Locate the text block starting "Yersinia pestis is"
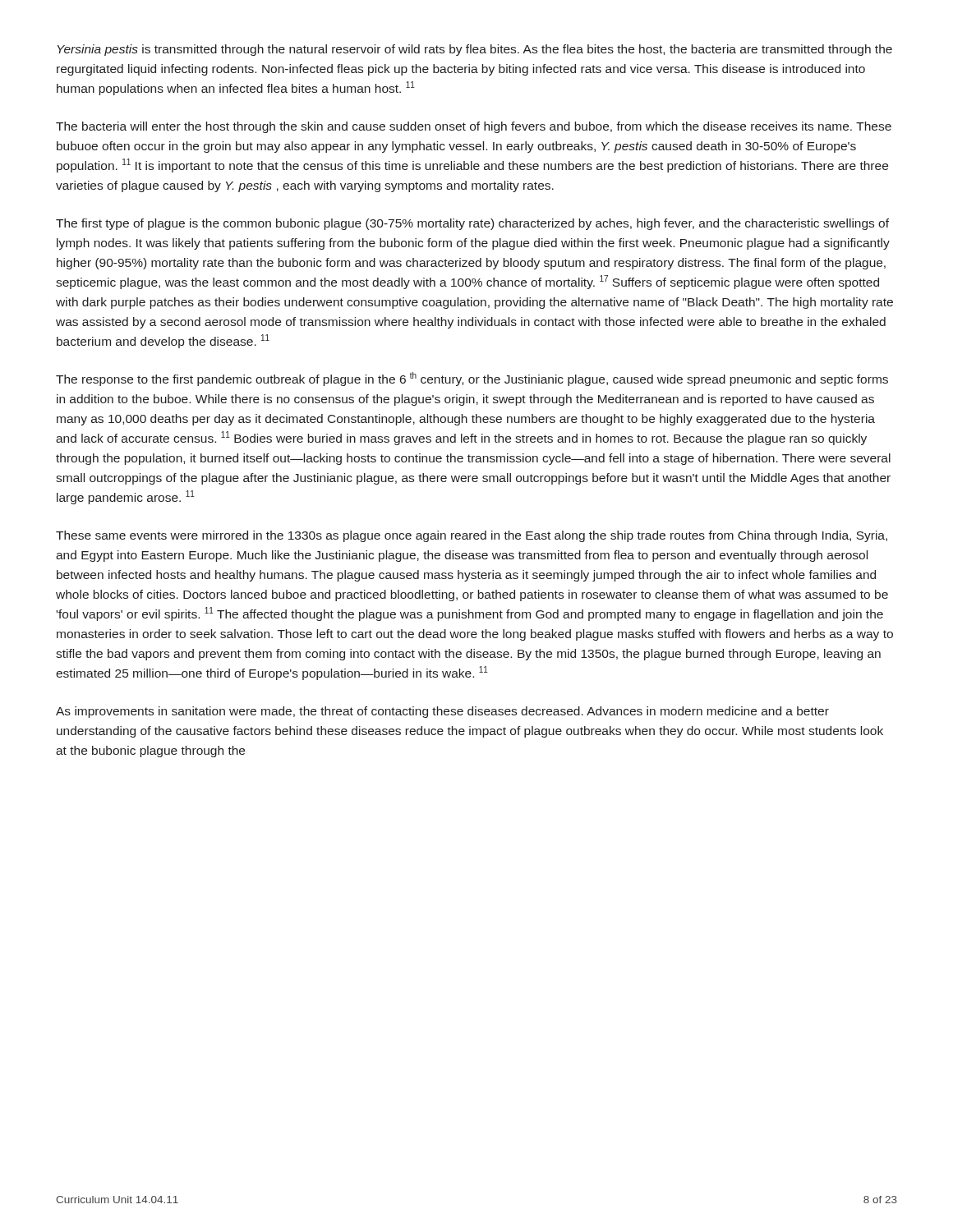This screenshot has width=953, height=1232. (x=474, y=69)
